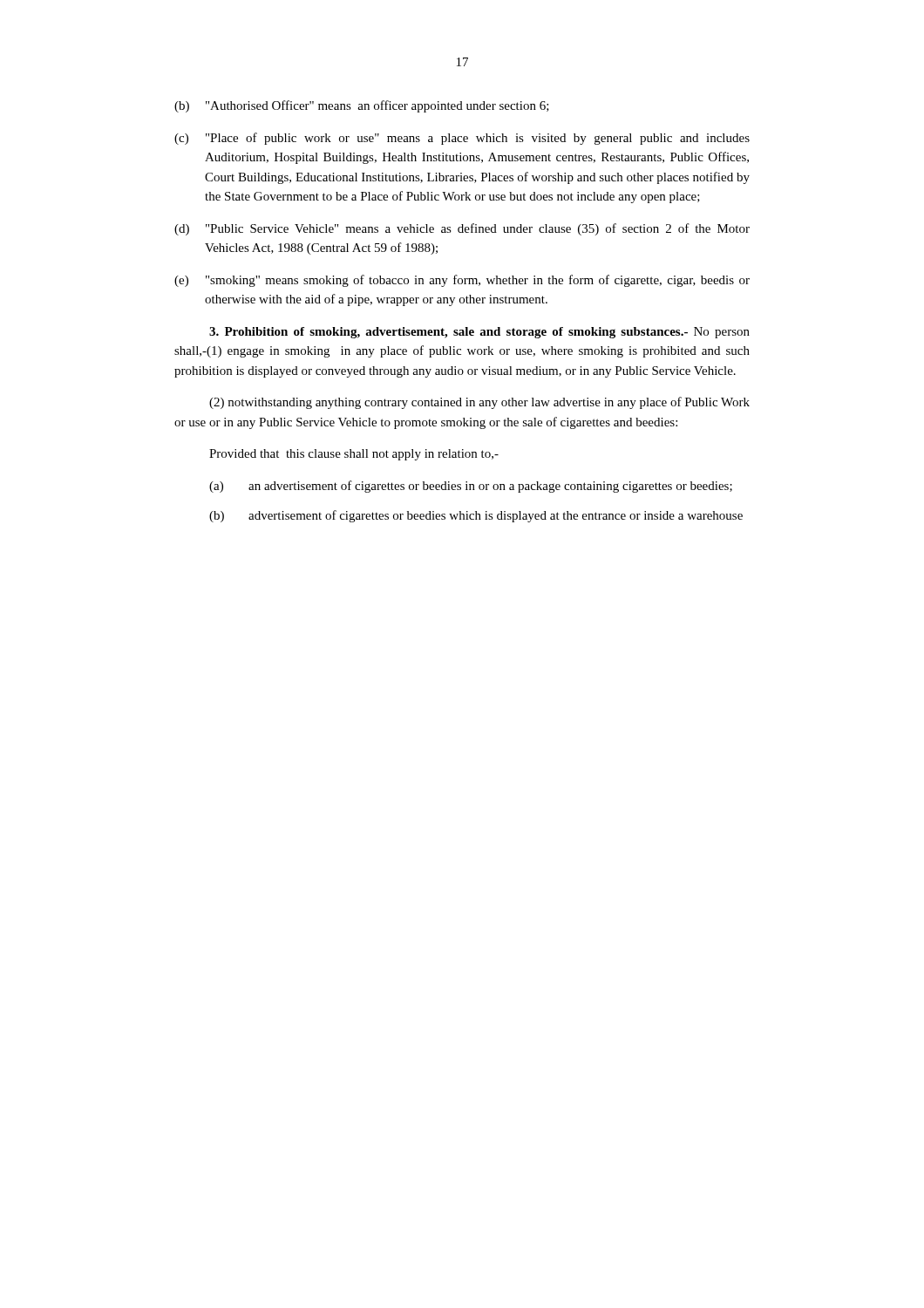924x1308 pixels.
Task: Find the block on this page that starts "(b) "Authorised Officer""
Action: coord(462,106)
